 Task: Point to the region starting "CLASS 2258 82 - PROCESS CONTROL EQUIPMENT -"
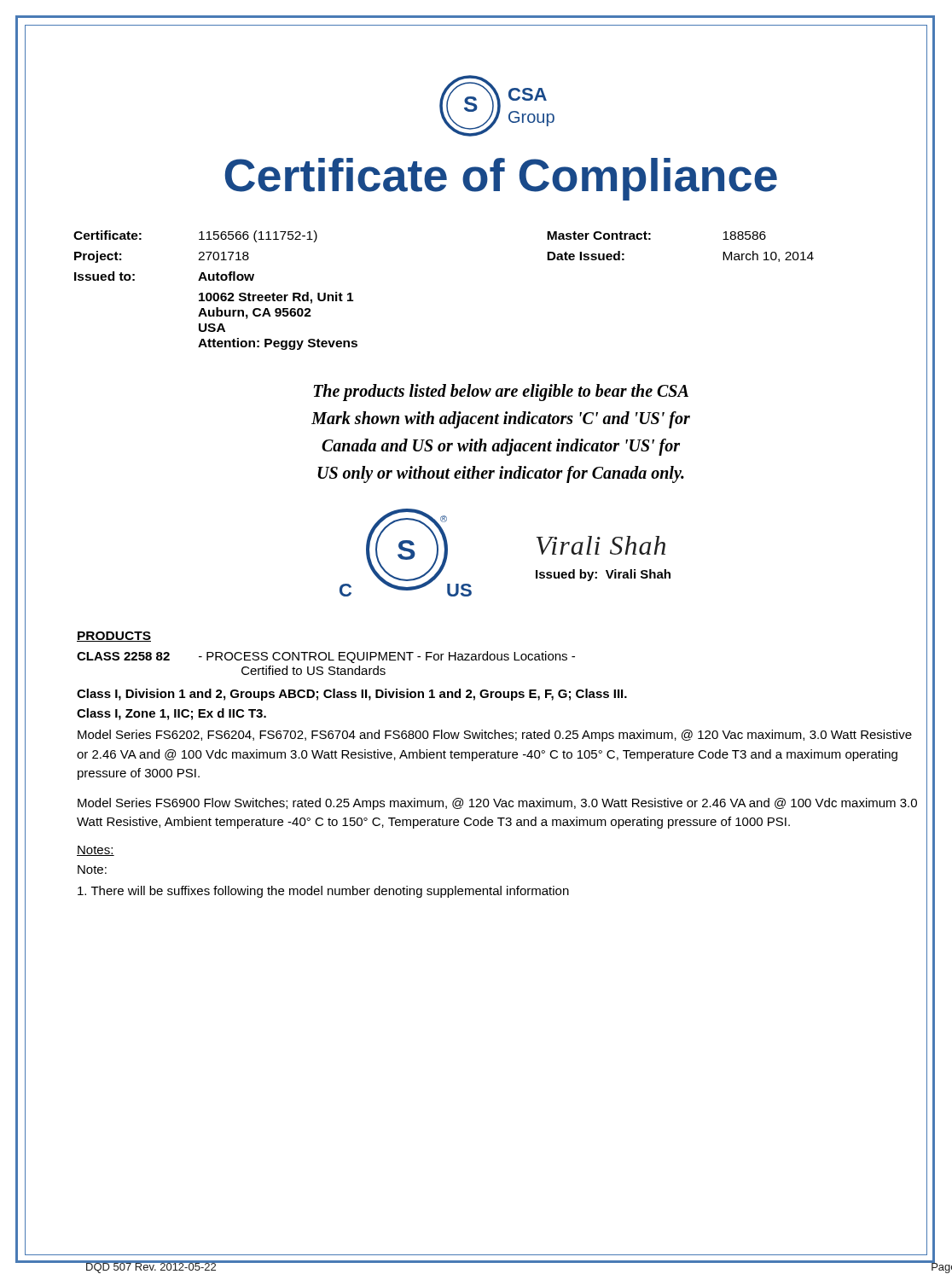tap(326, 663)
